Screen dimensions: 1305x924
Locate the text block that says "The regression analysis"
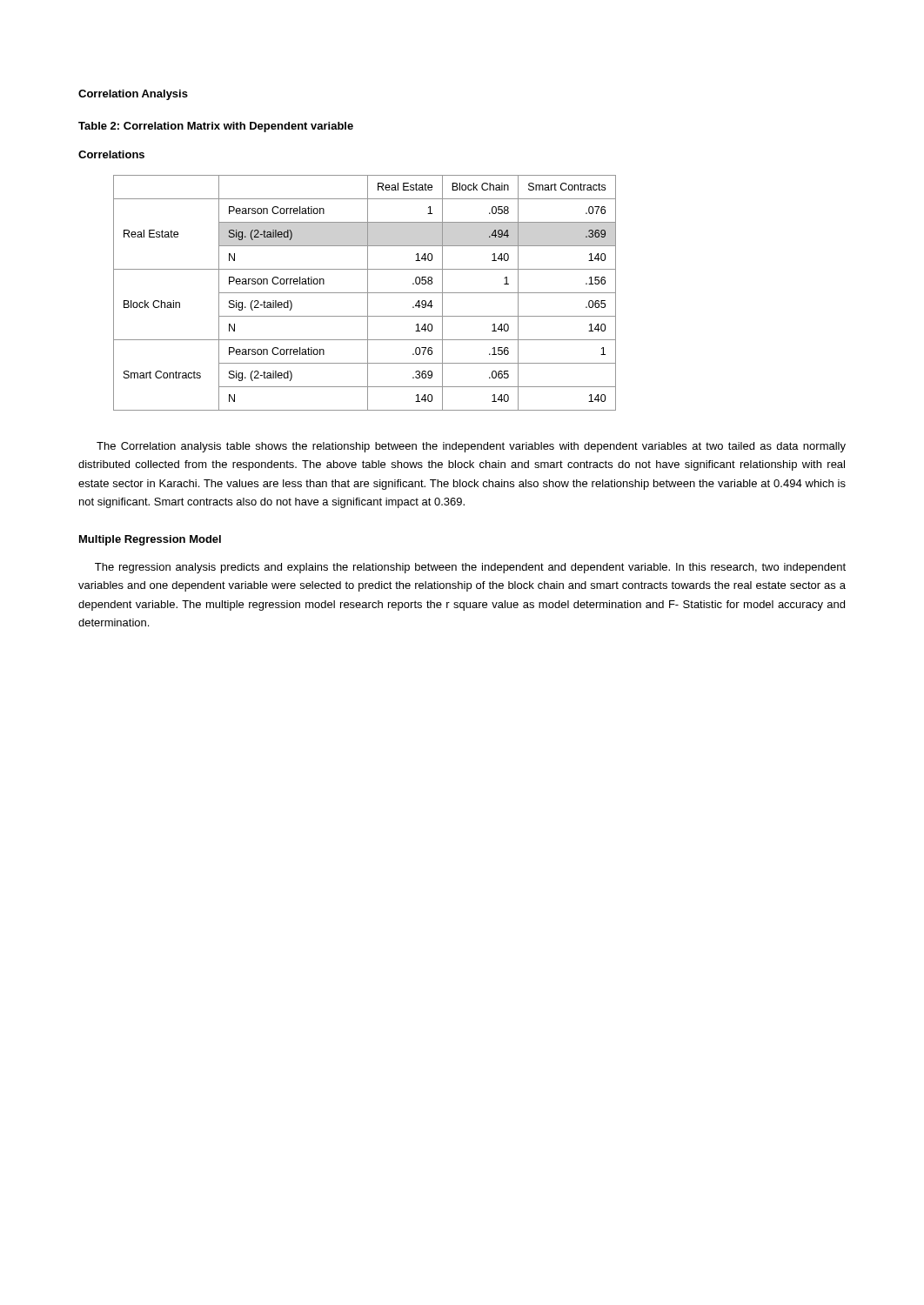point(462,595)
